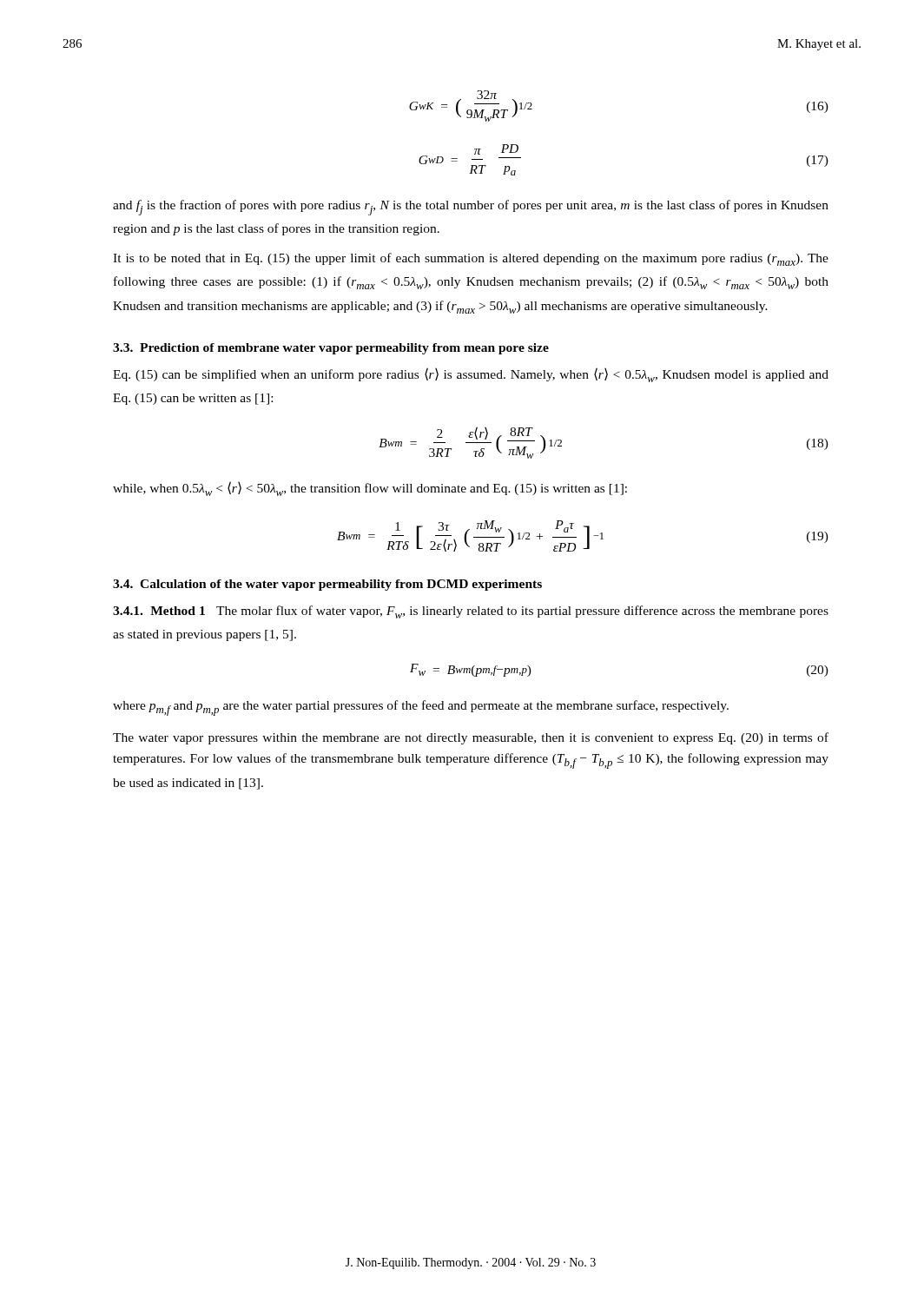This screenshot has width=924, height=1303.
Task: Click on the text block starting "Bwm = 2 3RT"
Action: tap(471, 443)
